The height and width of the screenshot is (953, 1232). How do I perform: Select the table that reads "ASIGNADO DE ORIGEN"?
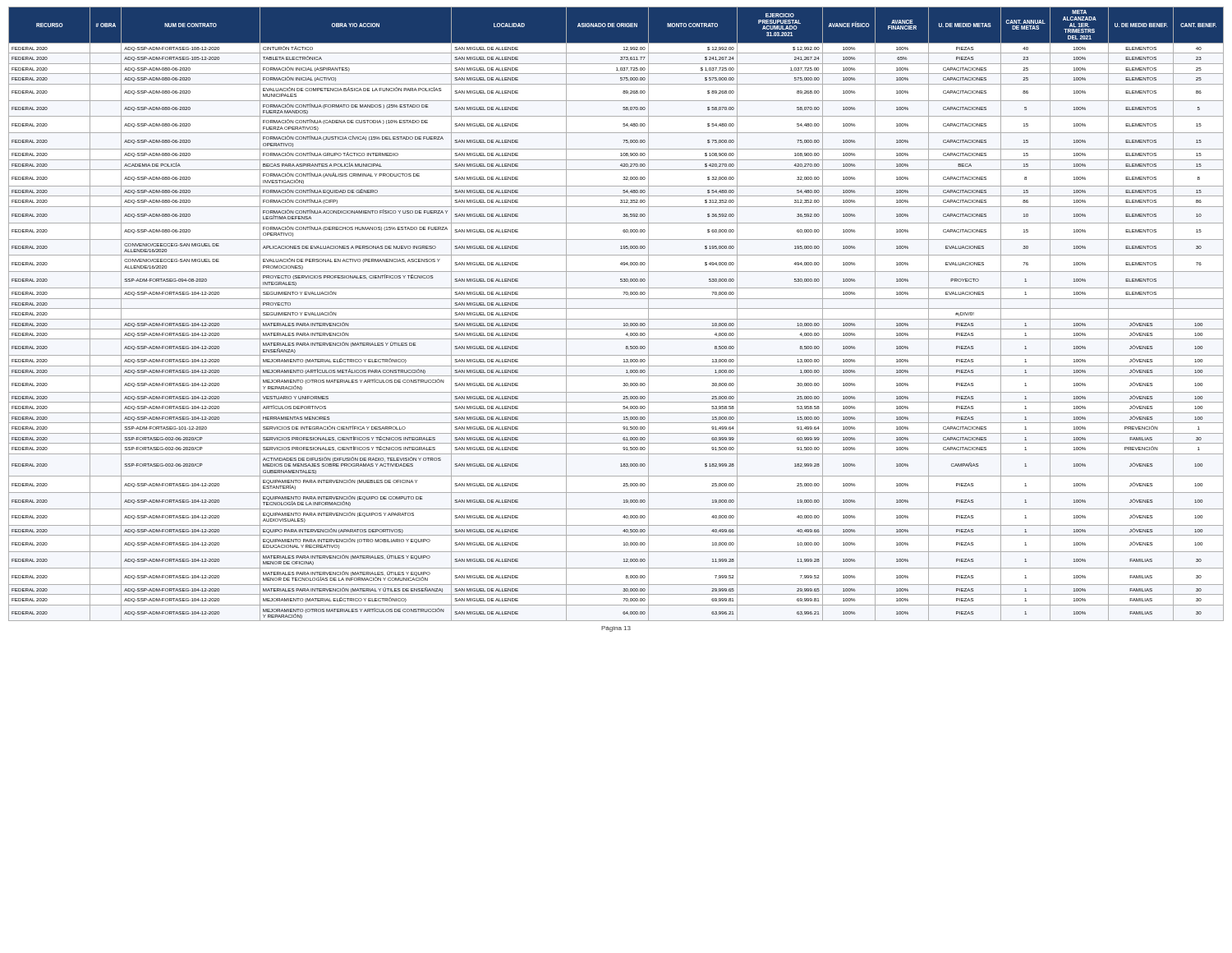(x=616, y=314)
